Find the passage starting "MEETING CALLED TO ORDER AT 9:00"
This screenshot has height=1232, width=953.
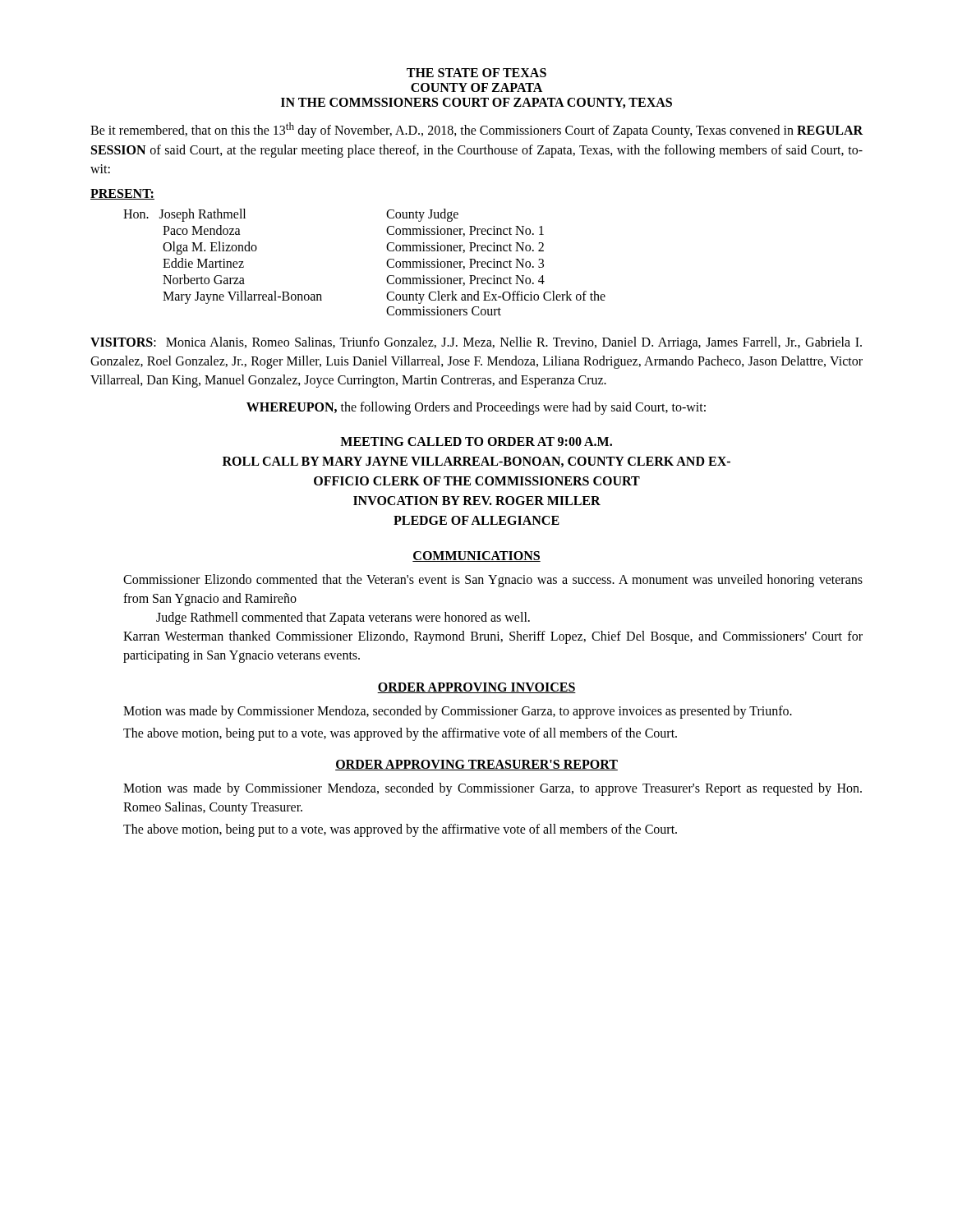476,481
